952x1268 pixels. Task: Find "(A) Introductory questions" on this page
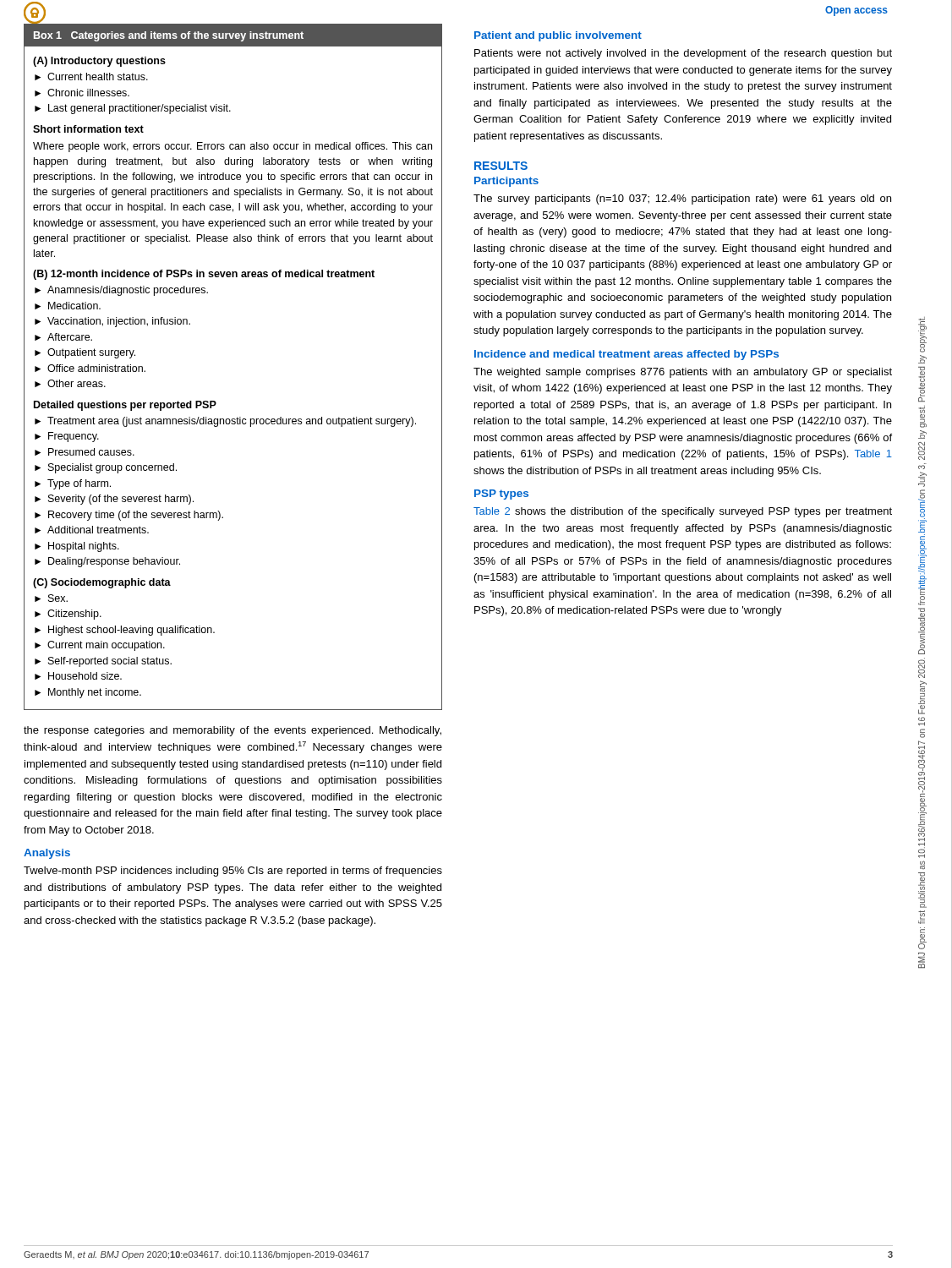coord(99,61)
